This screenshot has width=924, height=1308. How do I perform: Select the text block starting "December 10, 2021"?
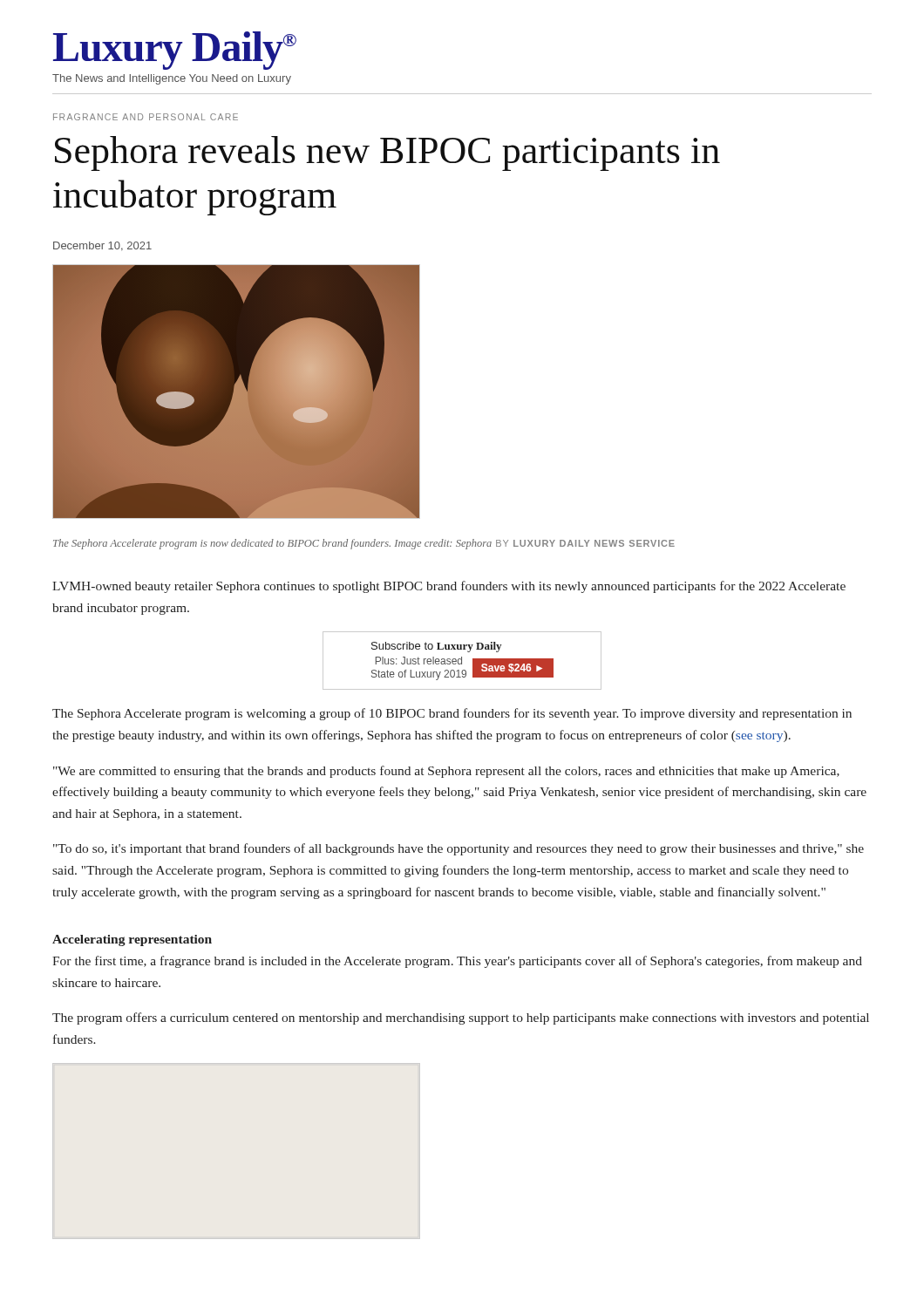102,246
